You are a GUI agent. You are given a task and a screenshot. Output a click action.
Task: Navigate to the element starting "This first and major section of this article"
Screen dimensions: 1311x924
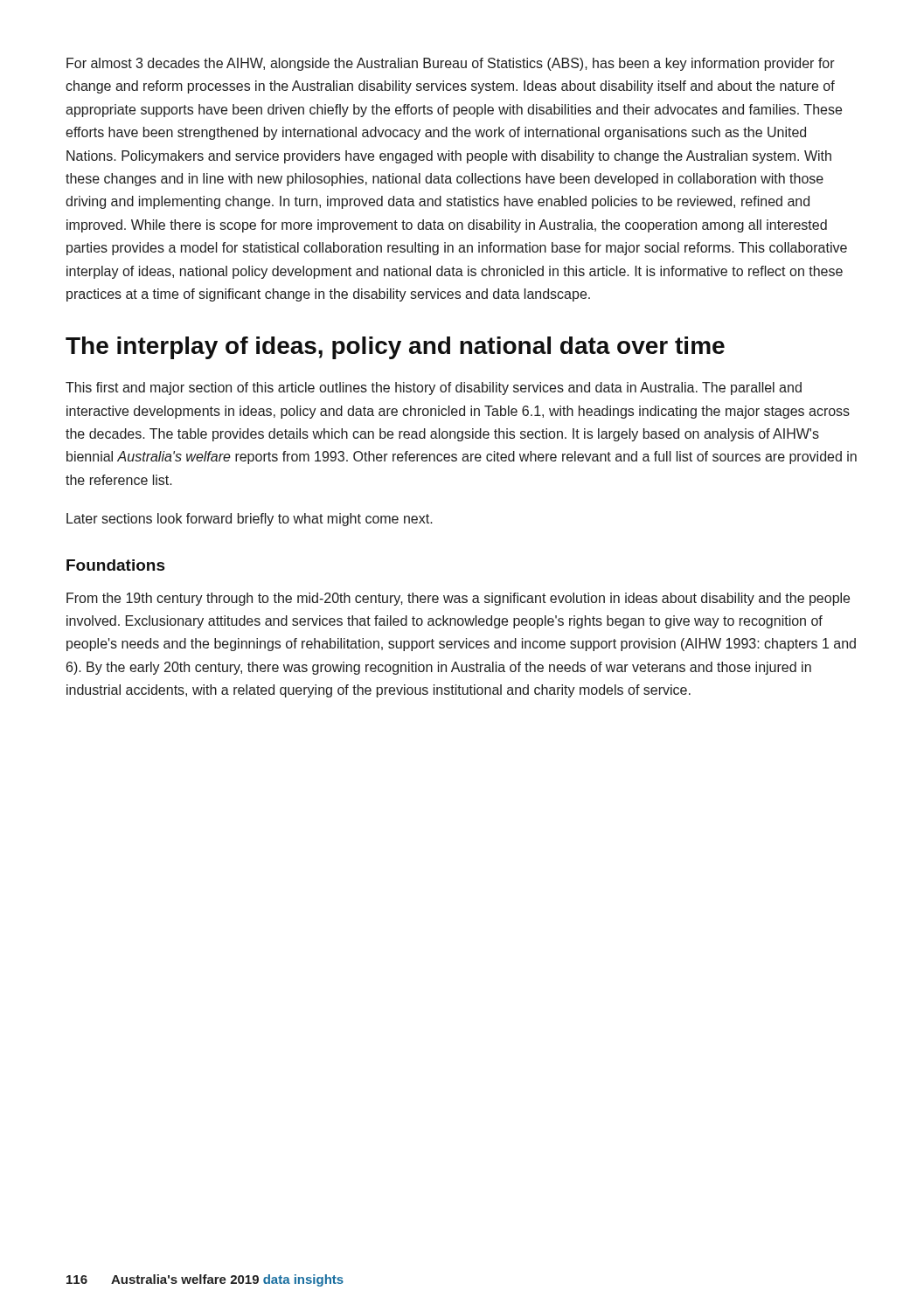461,434
